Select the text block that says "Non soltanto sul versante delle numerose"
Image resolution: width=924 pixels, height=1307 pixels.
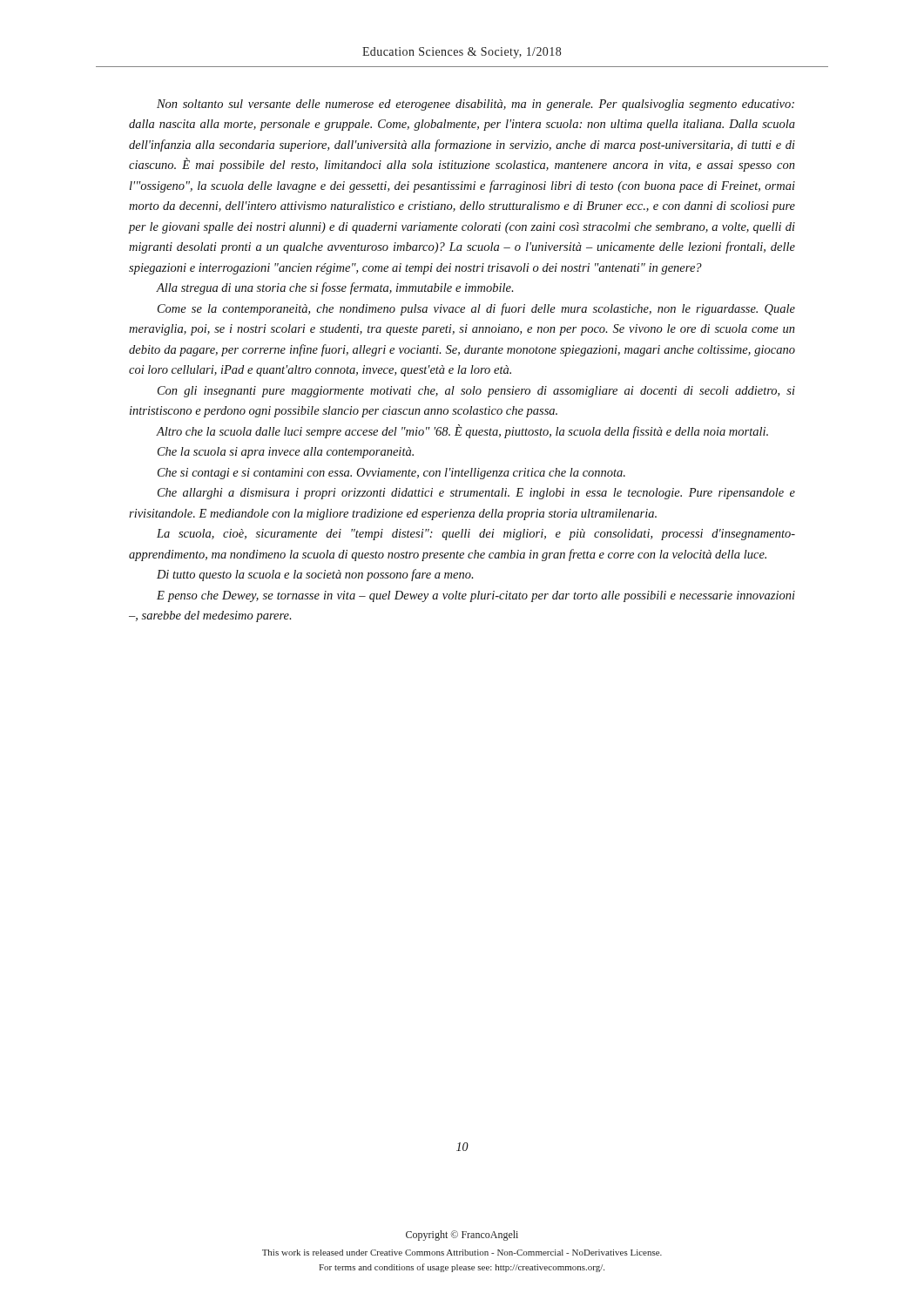462,360
